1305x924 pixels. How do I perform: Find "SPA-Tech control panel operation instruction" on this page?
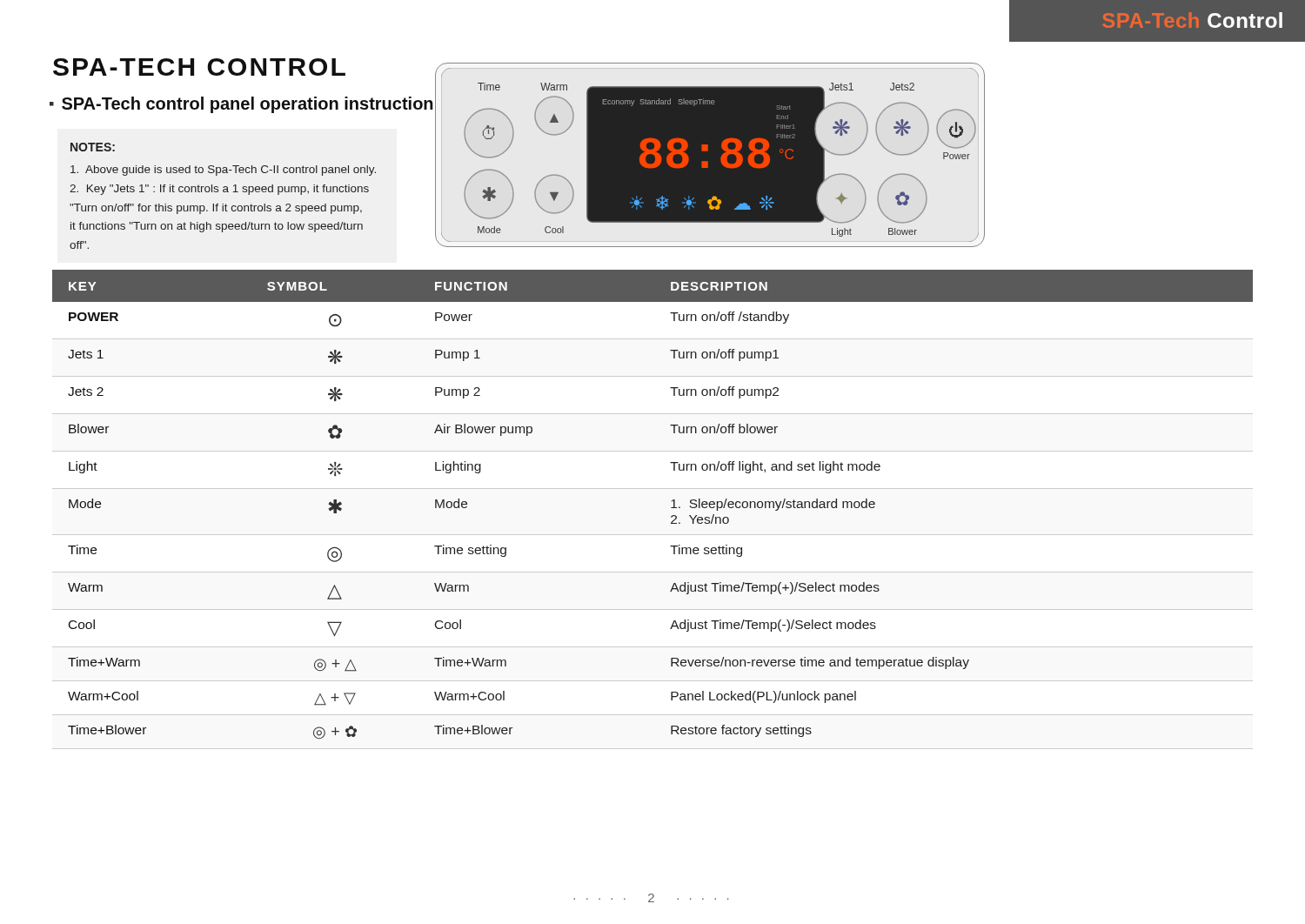click(x=247, y=104)
